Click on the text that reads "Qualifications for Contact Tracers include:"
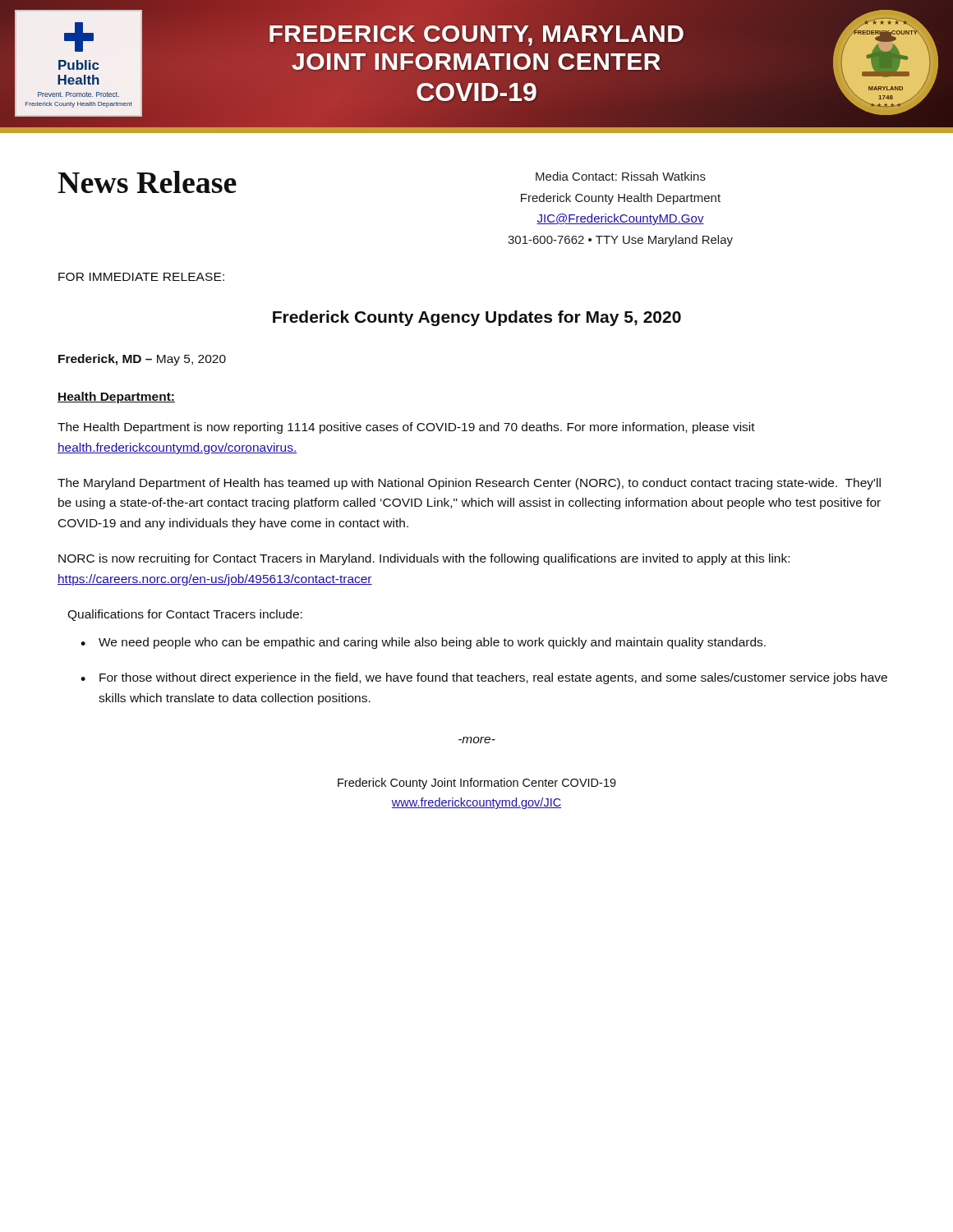The width and height of the screenshot is (953, 1232). coord(185,614)
